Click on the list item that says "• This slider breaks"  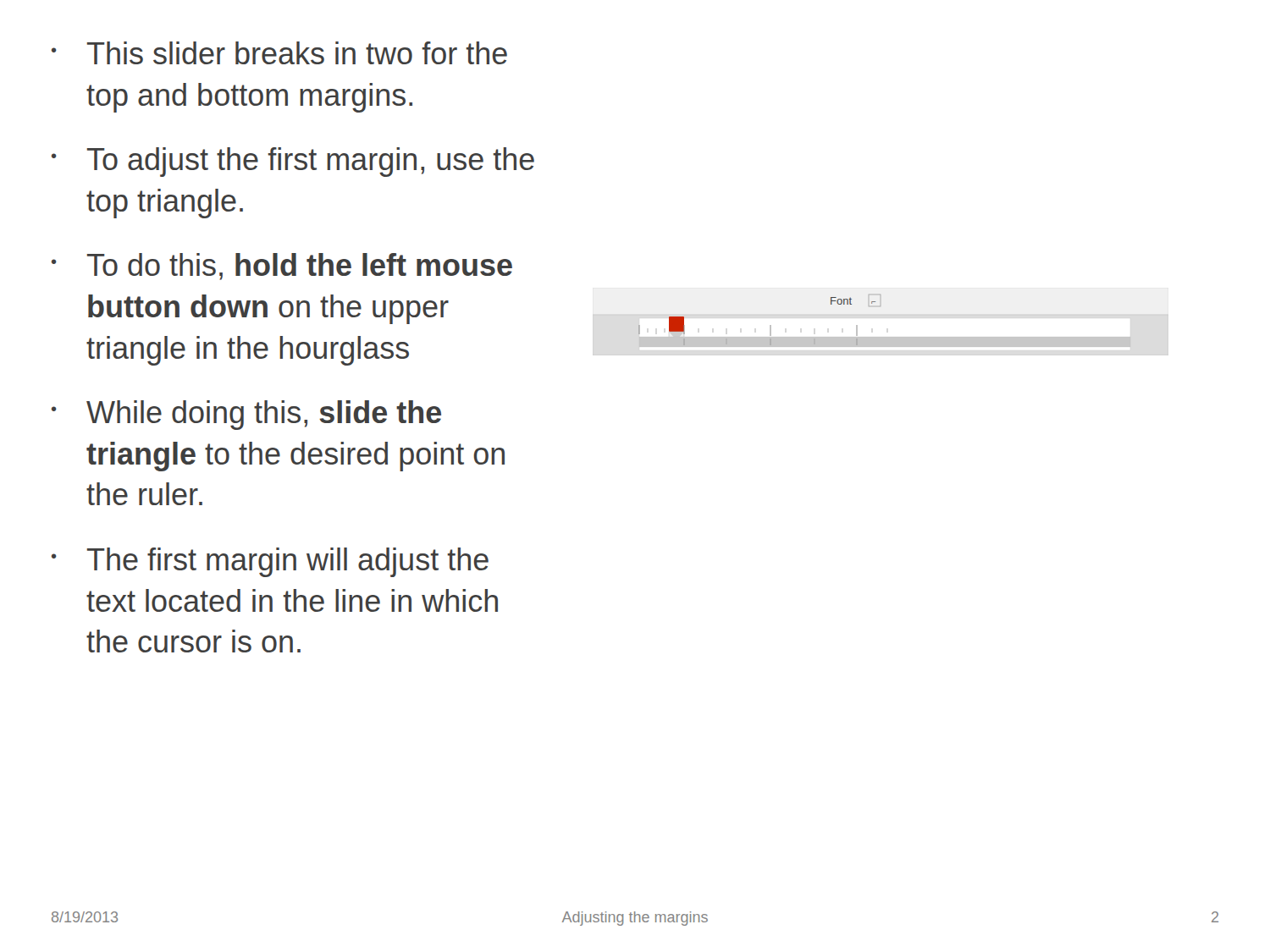[x=296, y=75]
